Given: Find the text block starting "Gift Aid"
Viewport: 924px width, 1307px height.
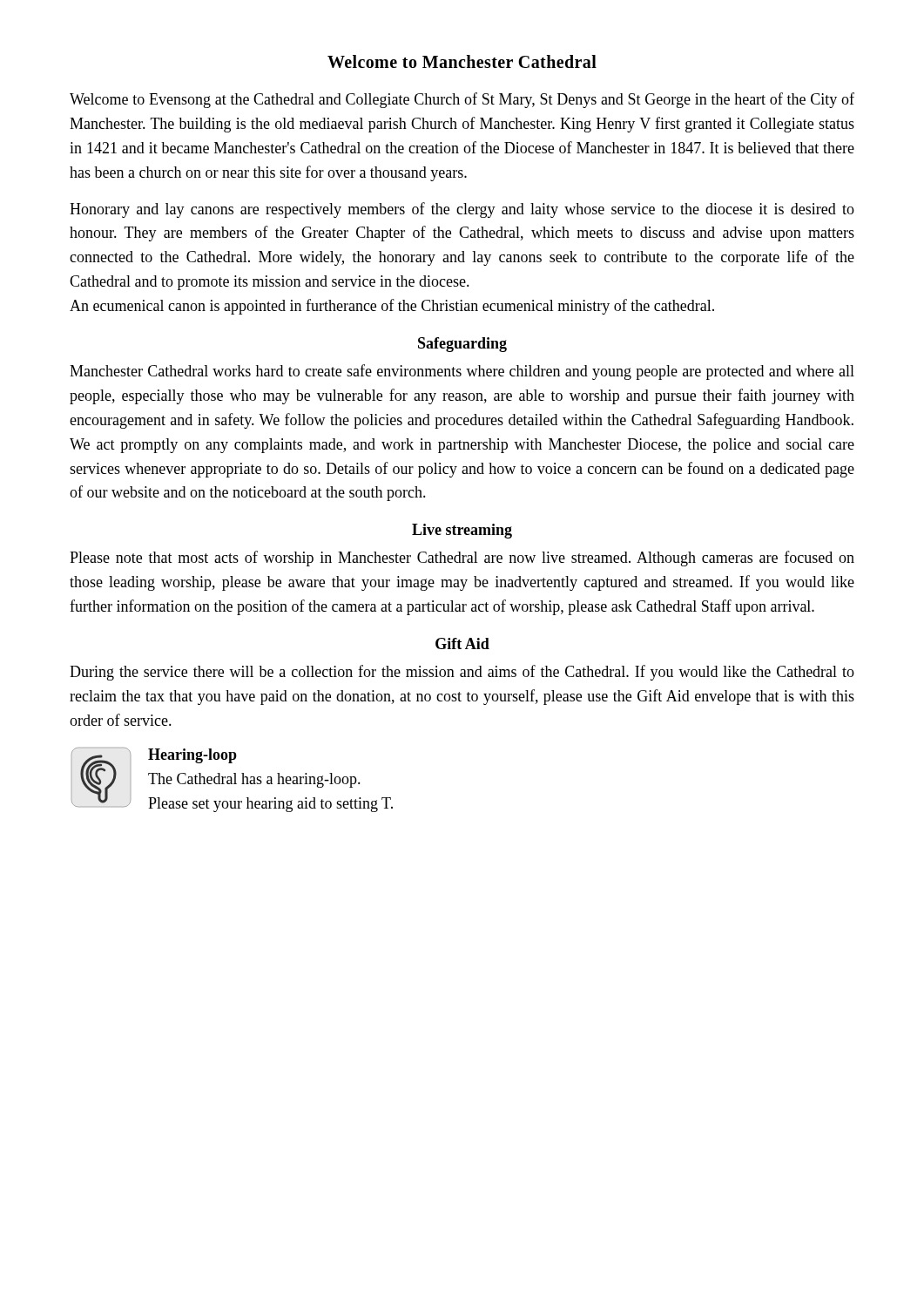Looking at the screenshot, I should pyautogui.click(x=462, y=644).
